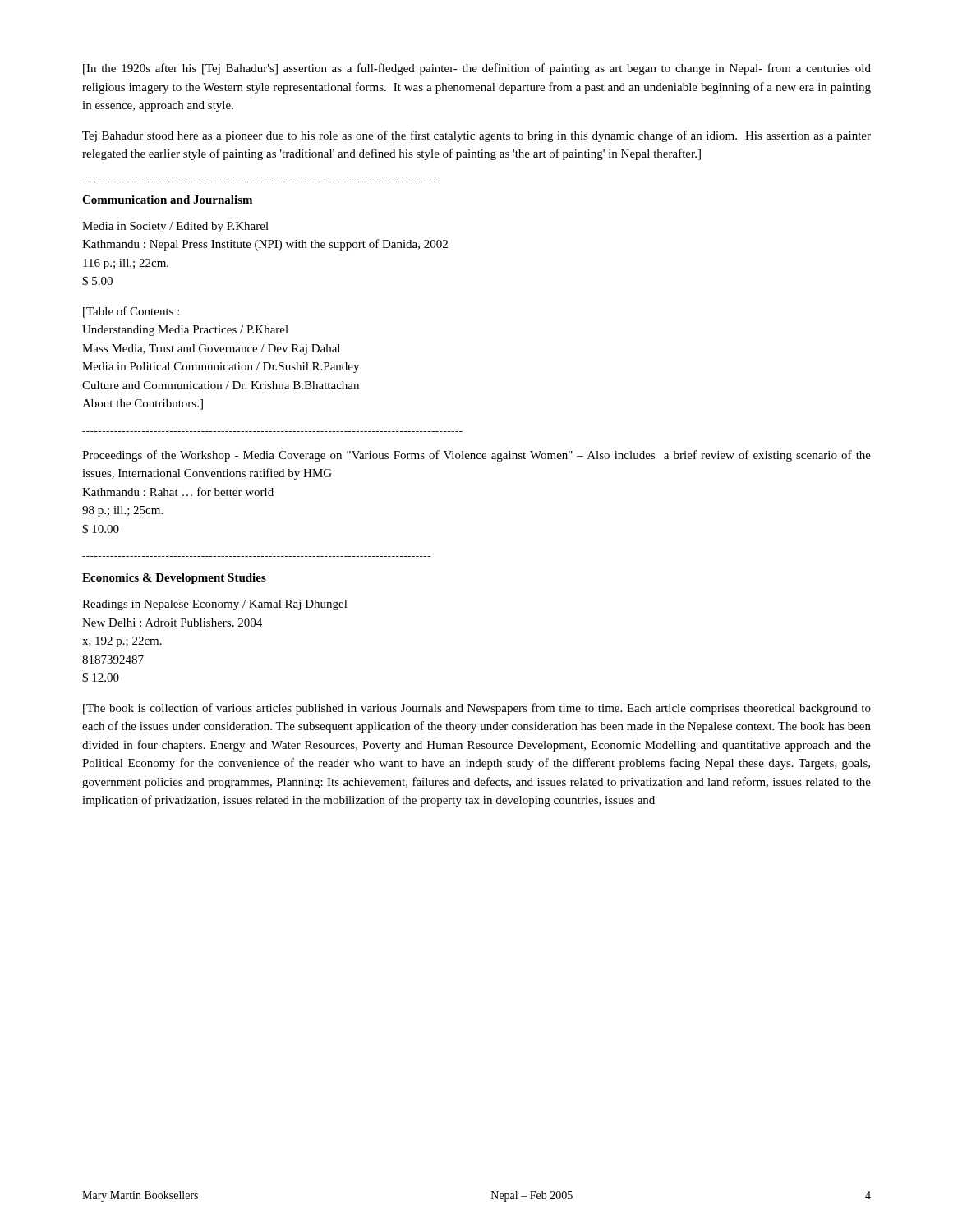Where does it say "Communication and Journalism"?
Image resolution: width=953 pixels, height=1232 pixels.
click(167, 199)
